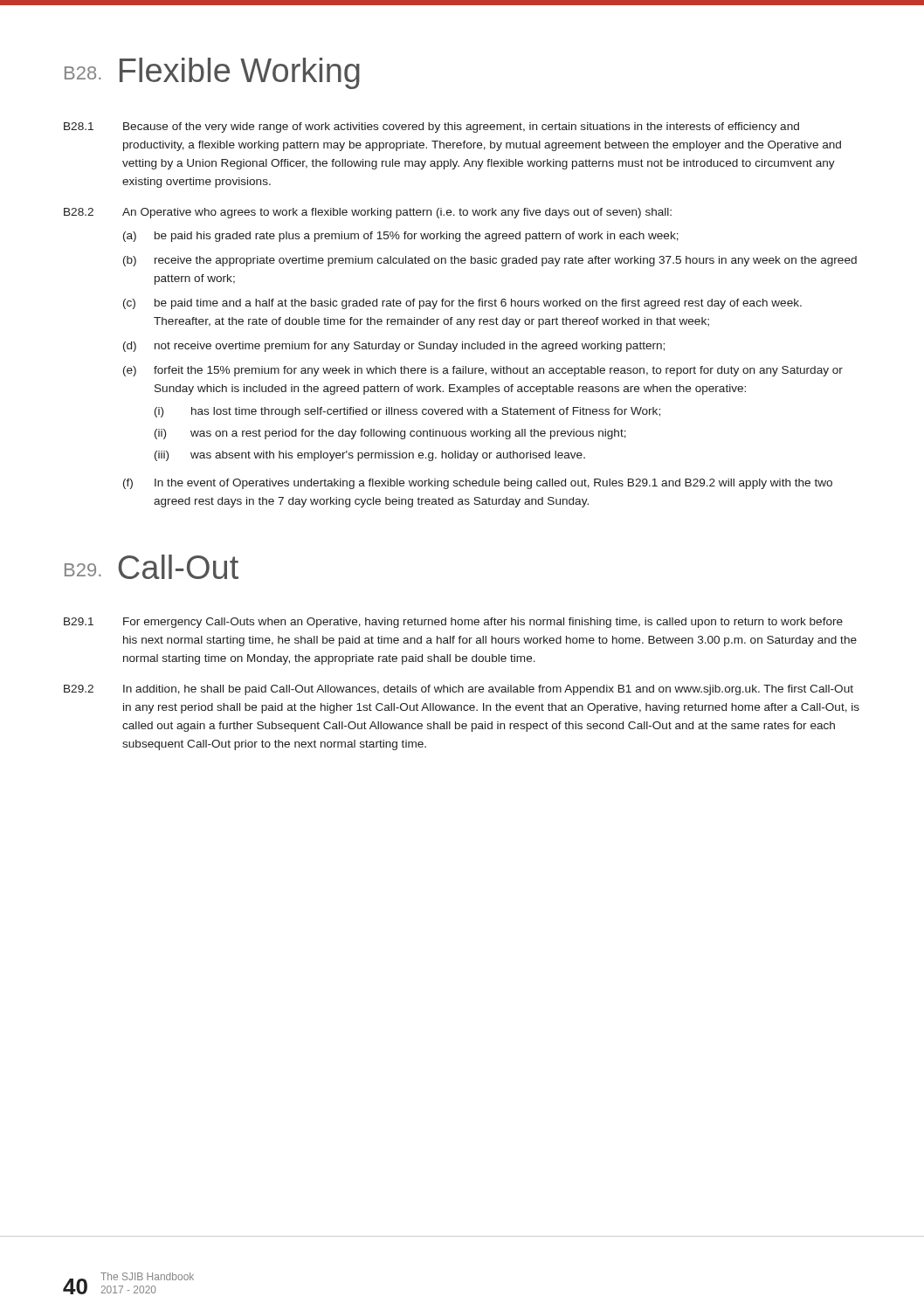Viewport: 924px width, 1310px height.
Task: Click the passage that begins "B29.2 In addition, he shall be paid Call-Out"
Action: [x=462, y=716]
